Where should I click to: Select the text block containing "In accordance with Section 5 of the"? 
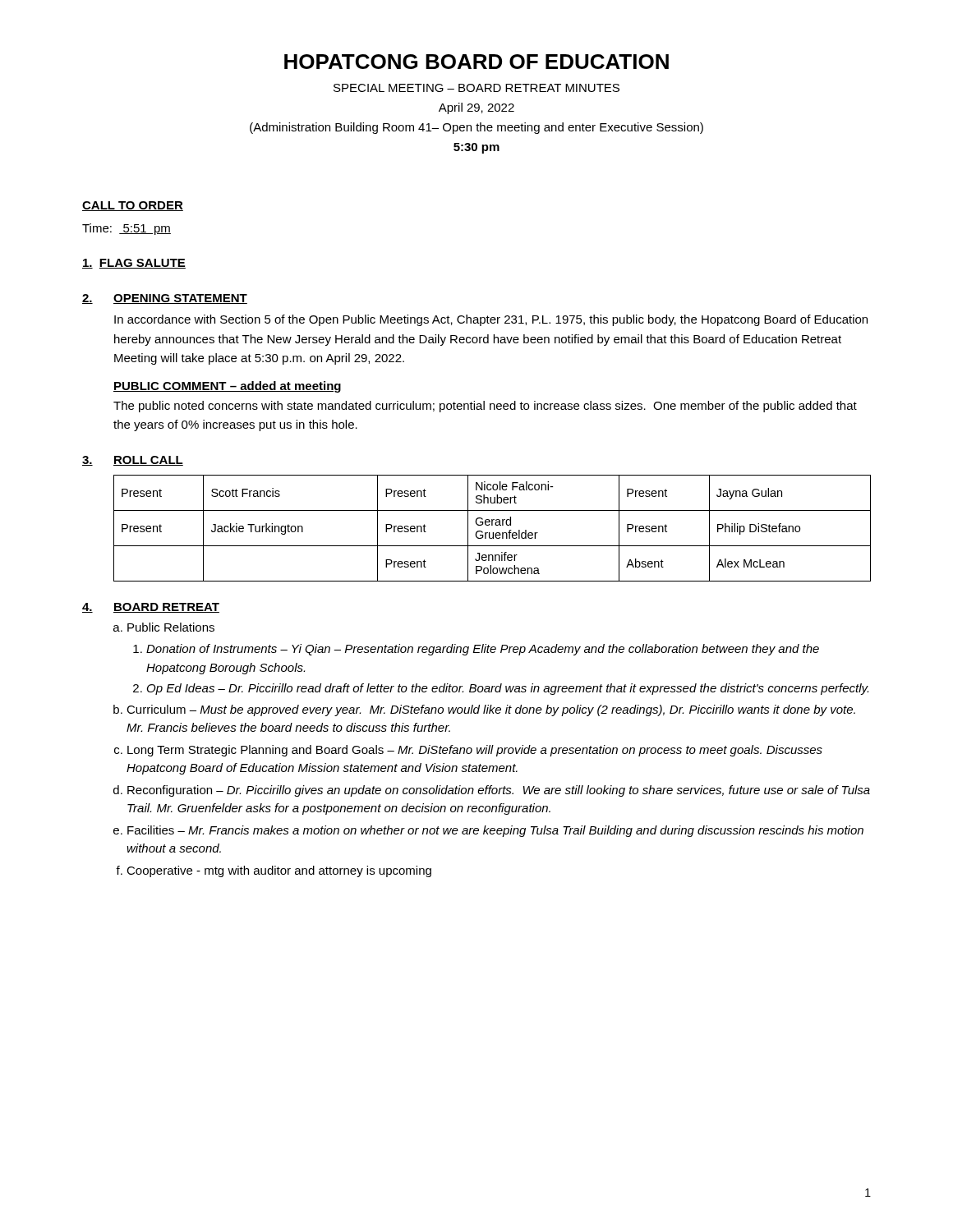pos(492,338)
